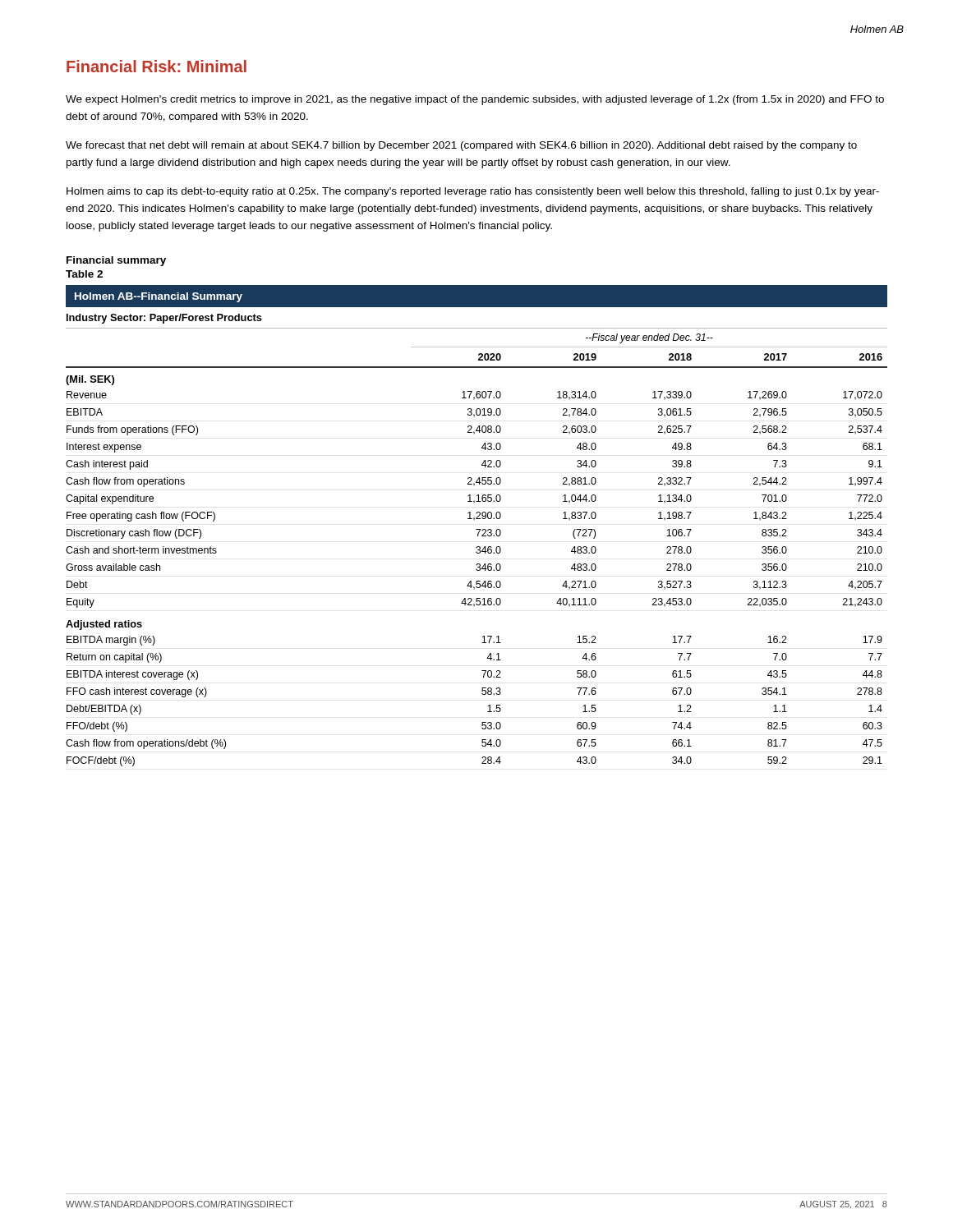Point to the passage starting "We expect Holmen's credit metrics"
Screen dimensions: 1232x953
click(x=475, y=108)
